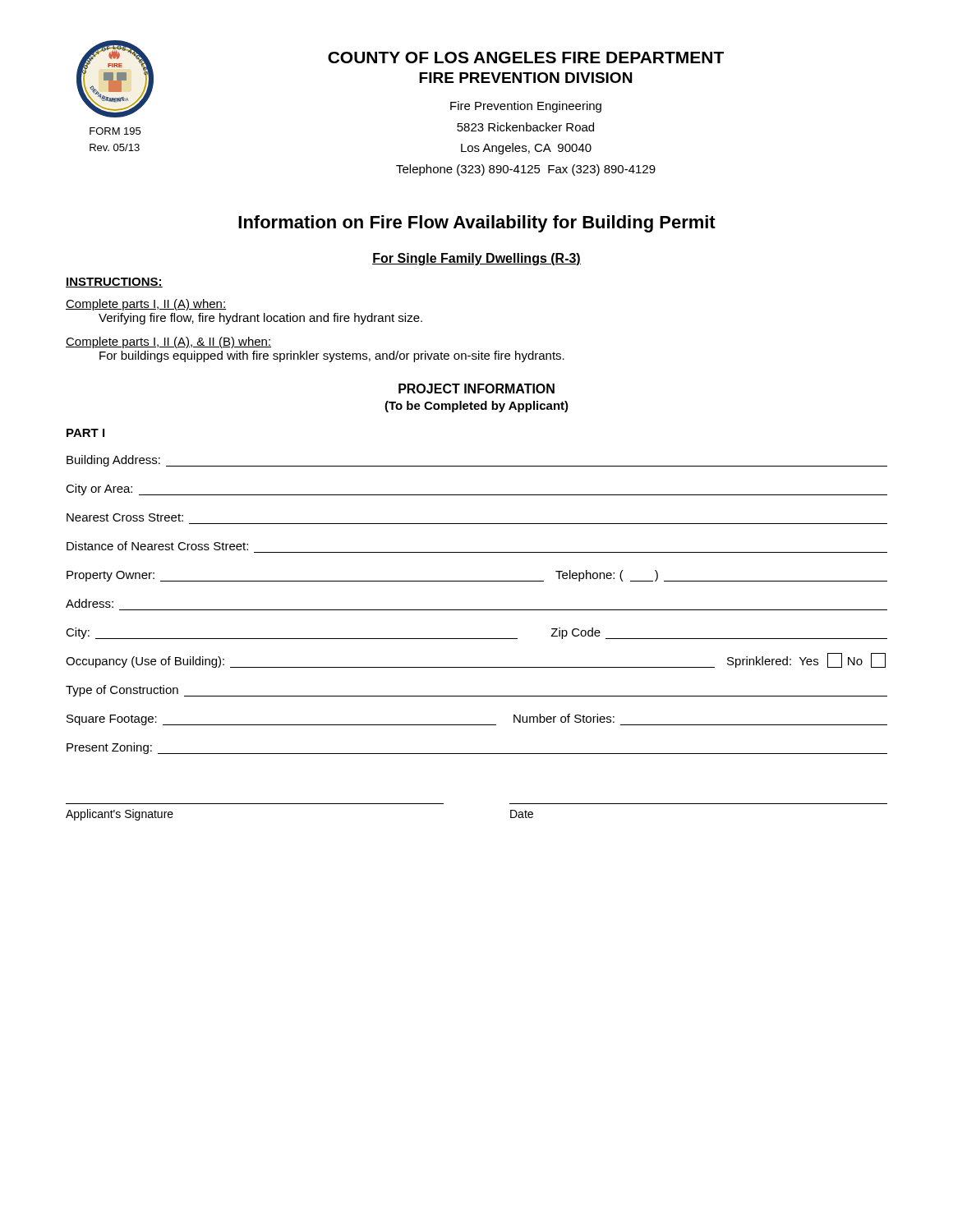Where does it say "PART I"?

point(85,432)
